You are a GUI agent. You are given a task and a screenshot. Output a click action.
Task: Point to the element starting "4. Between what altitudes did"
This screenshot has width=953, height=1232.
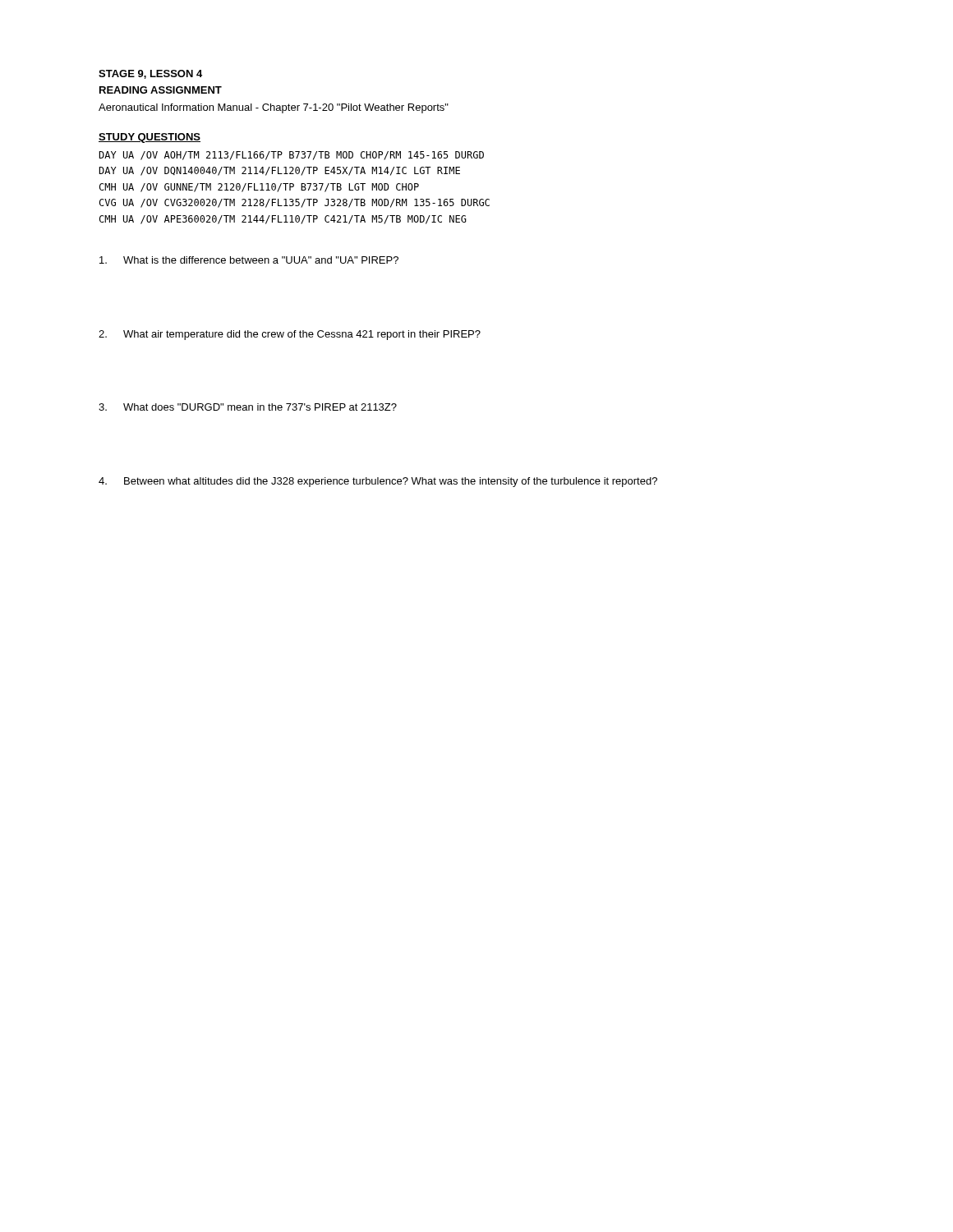[476, 481]
